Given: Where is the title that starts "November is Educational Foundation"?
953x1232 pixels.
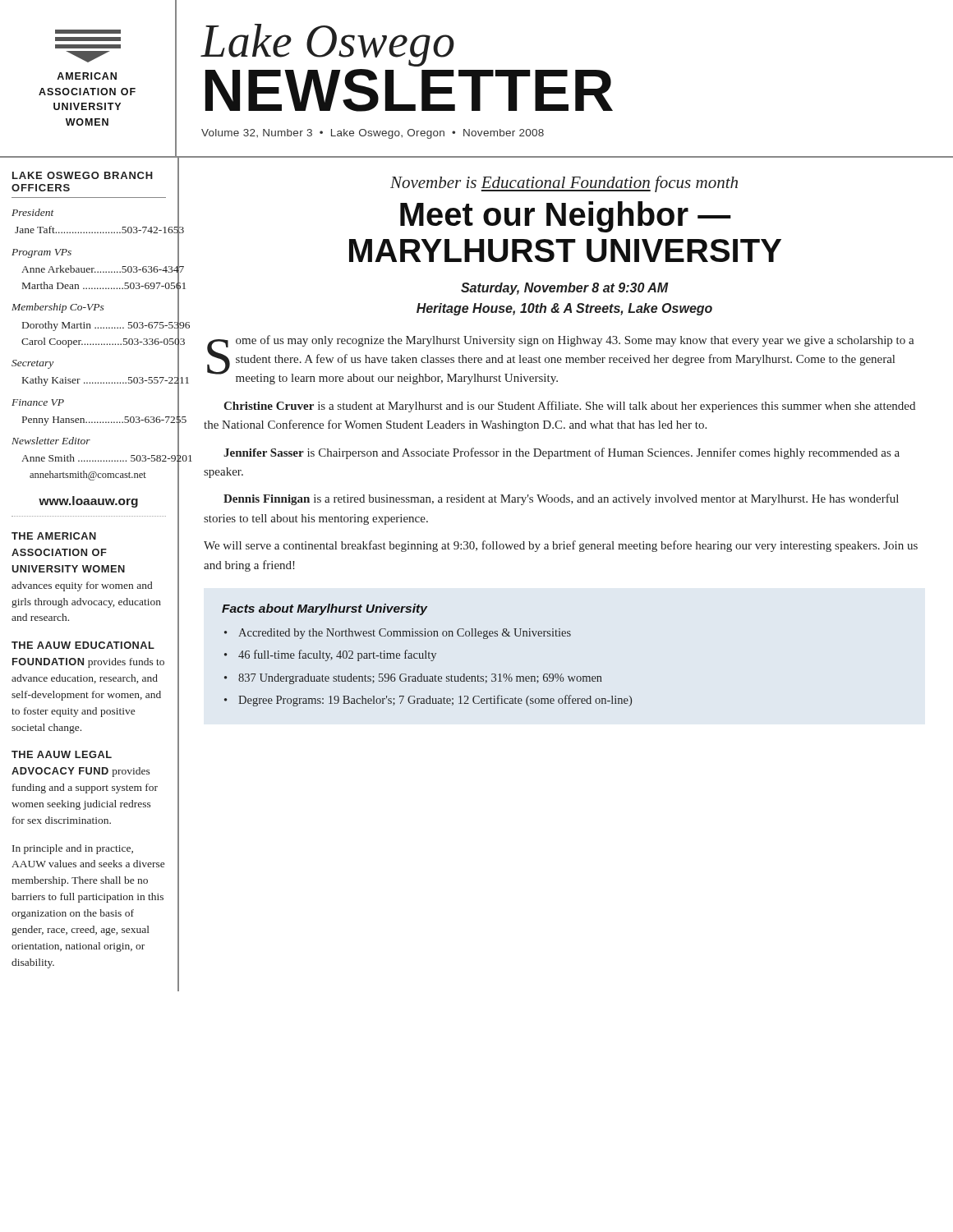Looking at the screenshot, I should [x=564, y=221].
